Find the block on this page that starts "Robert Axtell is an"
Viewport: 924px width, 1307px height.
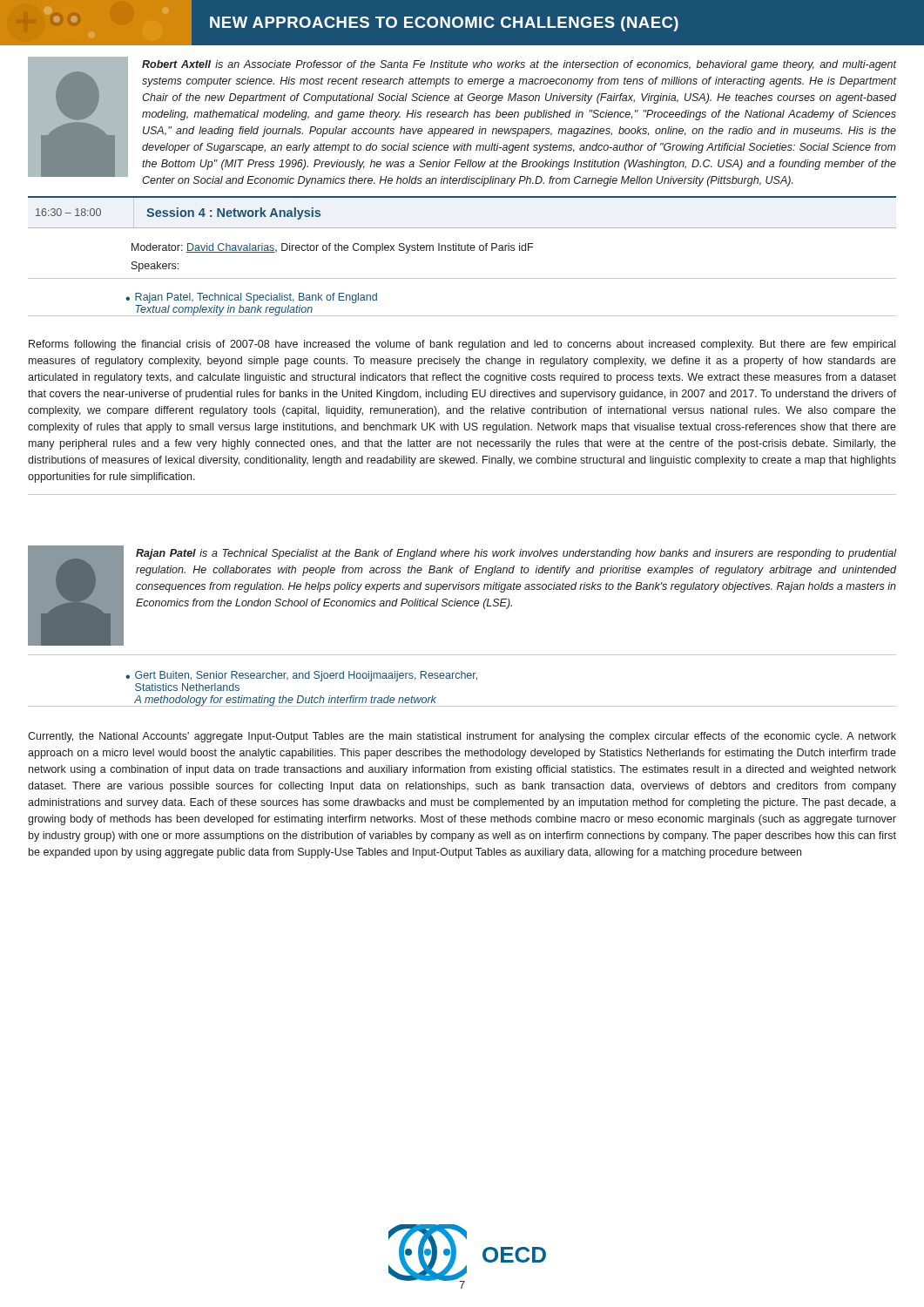pyautogui.click(x=462, y=123)
